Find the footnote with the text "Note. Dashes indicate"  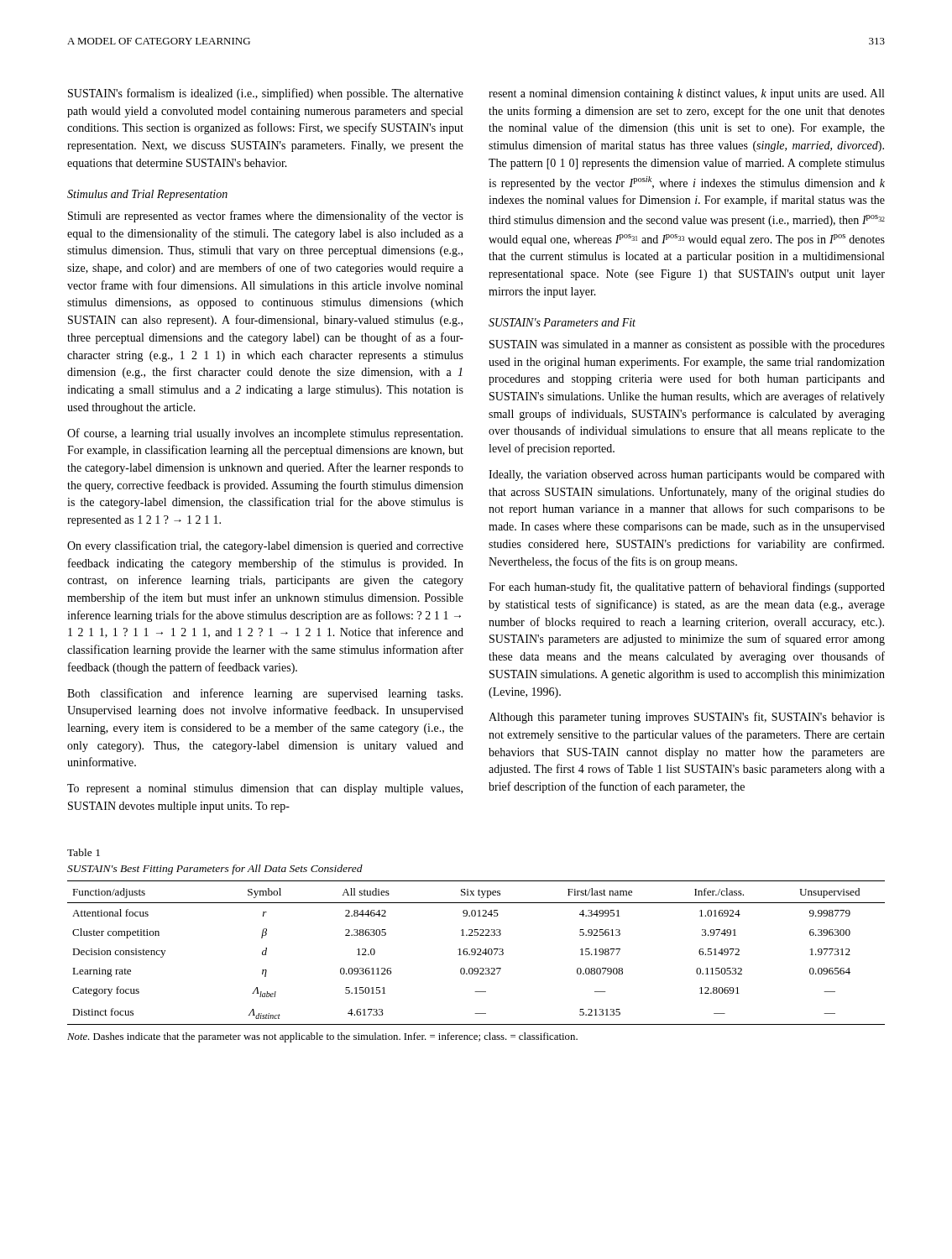323,1037
